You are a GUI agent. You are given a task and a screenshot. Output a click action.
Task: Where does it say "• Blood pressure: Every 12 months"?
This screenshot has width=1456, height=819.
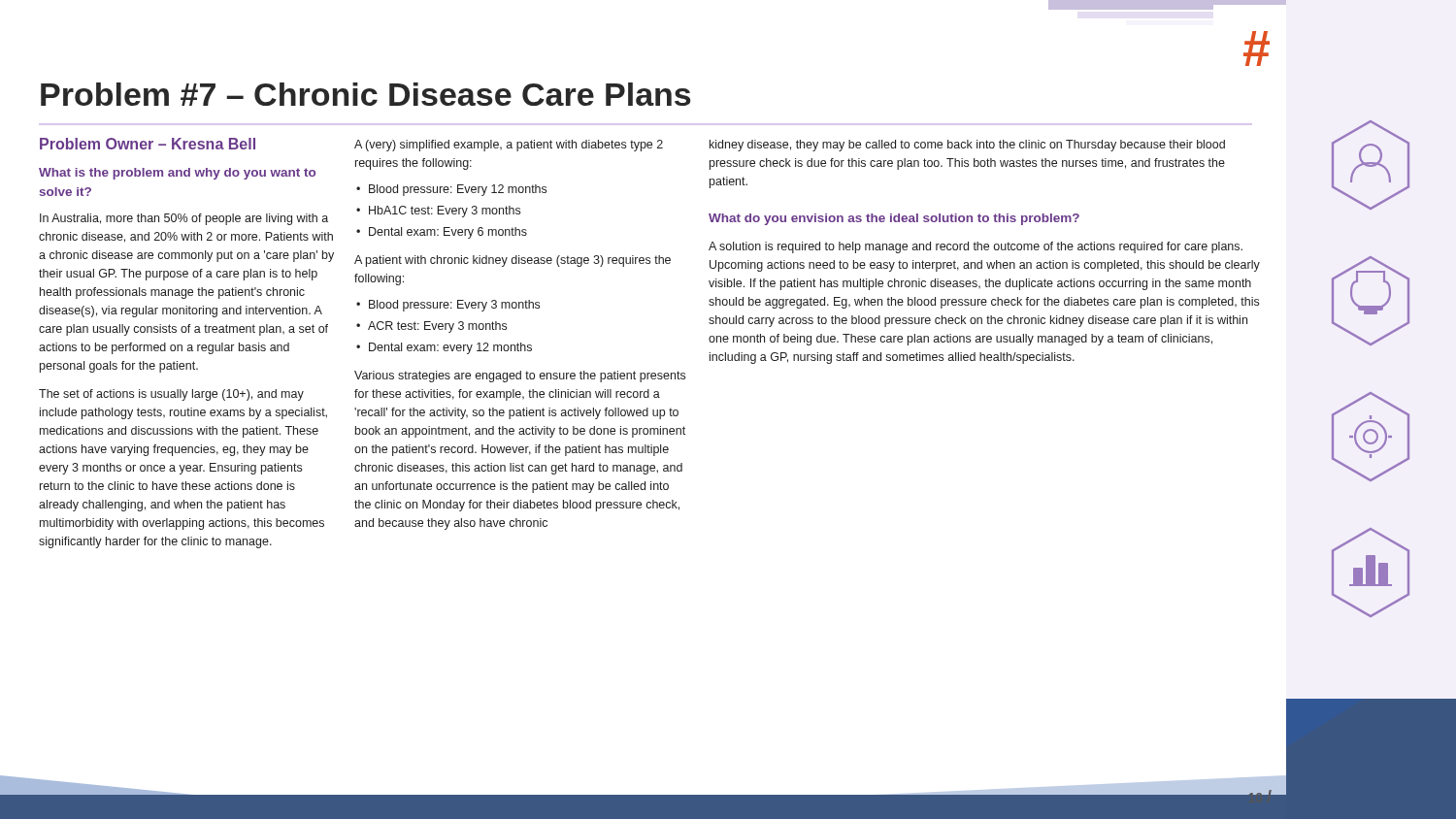pyautogui.click(x=452, y=190)
